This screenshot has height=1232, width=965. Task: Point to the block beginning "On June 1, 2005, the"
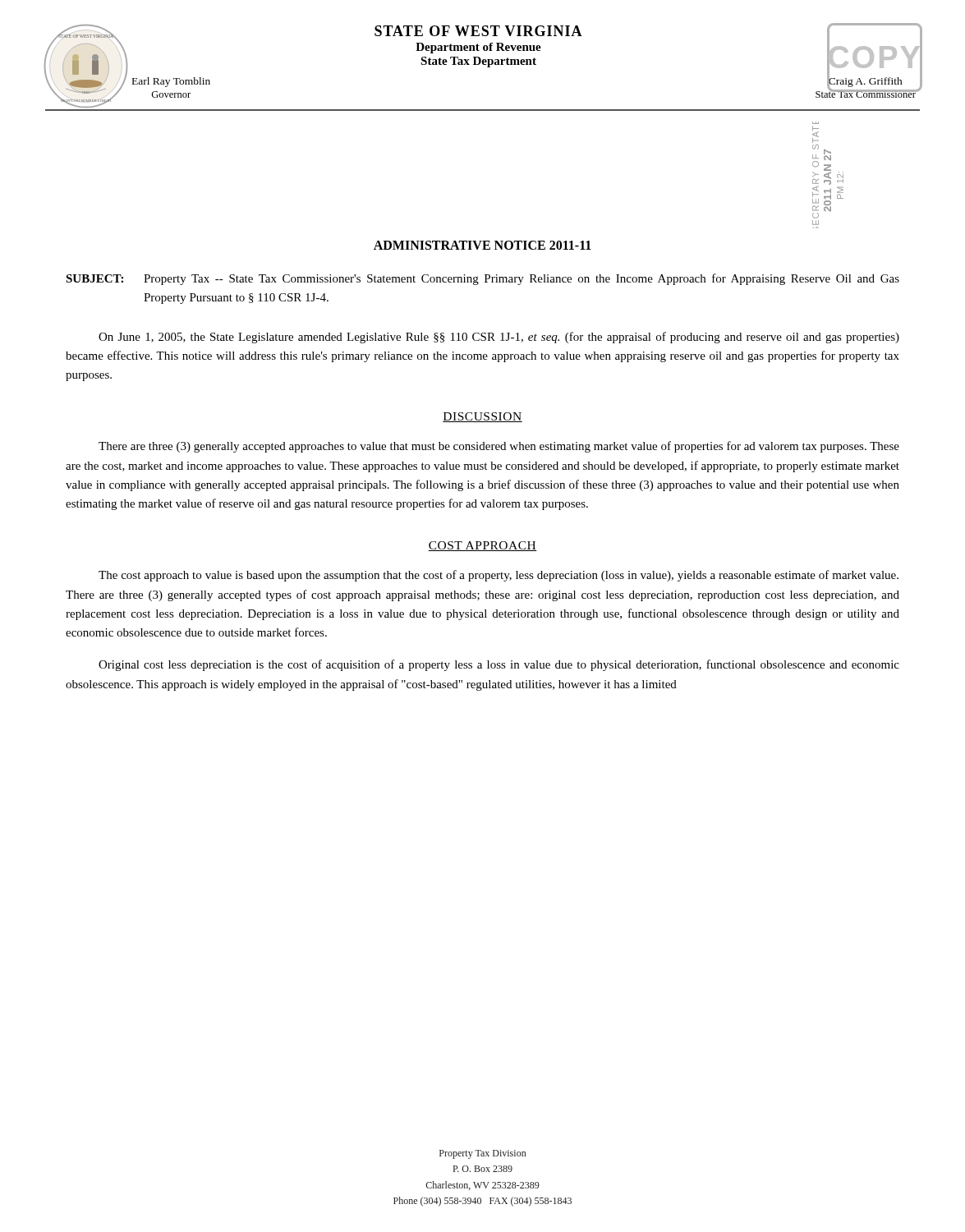click(x=482, y=355)
